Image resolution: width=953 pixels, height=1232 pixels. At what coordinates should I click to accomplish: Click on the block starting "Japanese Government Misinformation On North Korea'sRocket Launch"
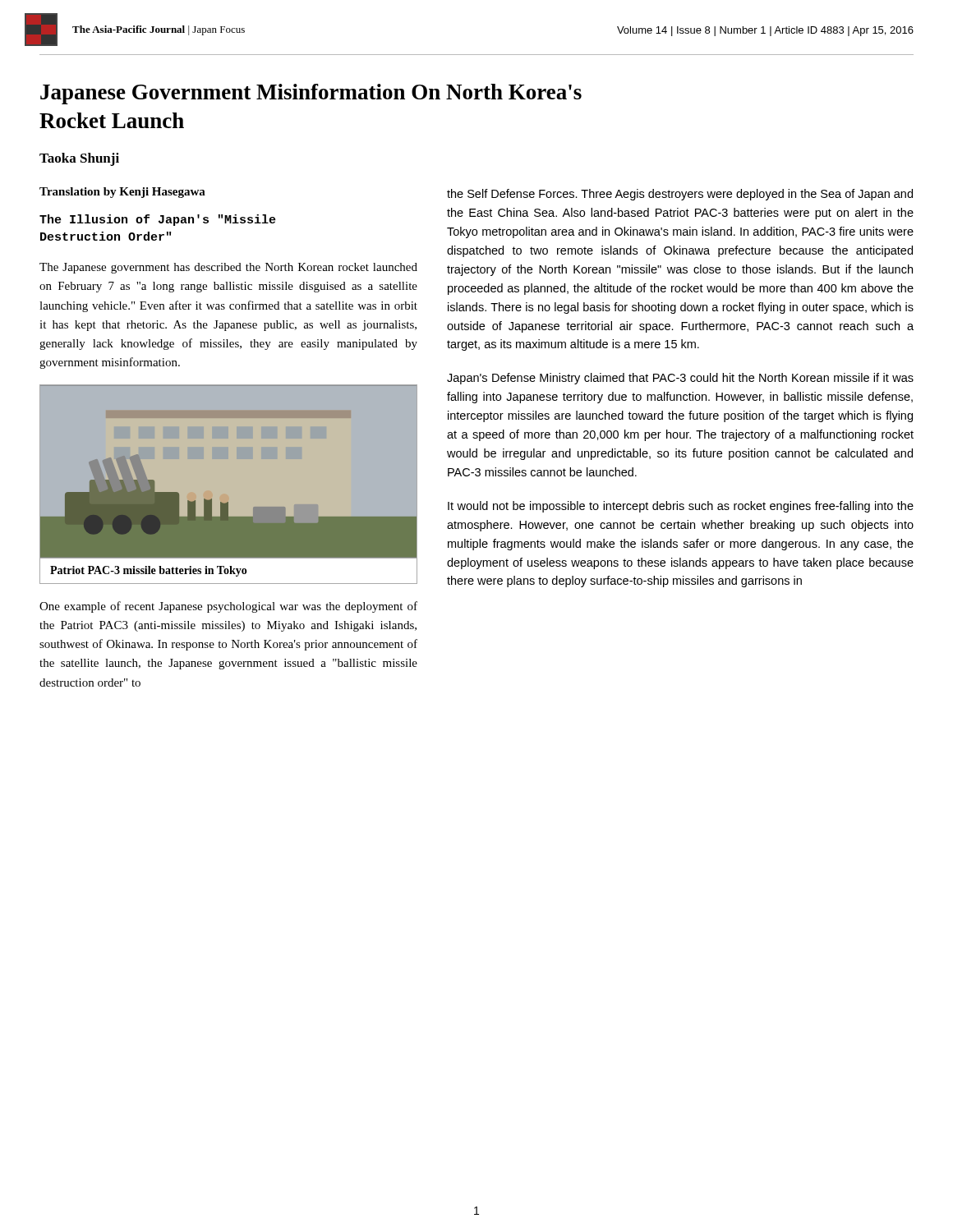tap(476, 107)
